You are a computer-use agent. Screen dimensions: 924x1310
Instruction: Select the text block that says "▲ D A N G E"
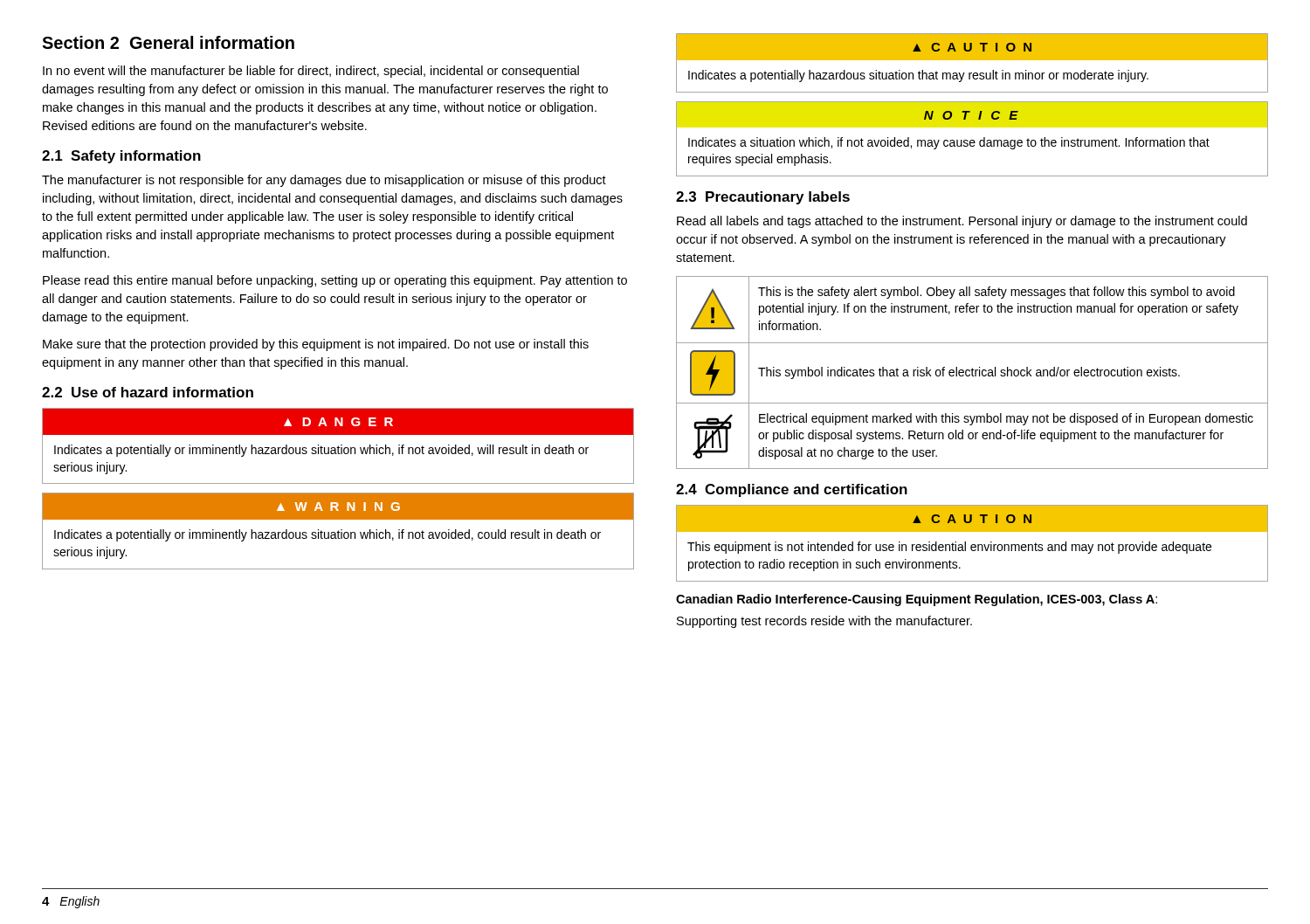pyautogui.click(x=338, y=446)
